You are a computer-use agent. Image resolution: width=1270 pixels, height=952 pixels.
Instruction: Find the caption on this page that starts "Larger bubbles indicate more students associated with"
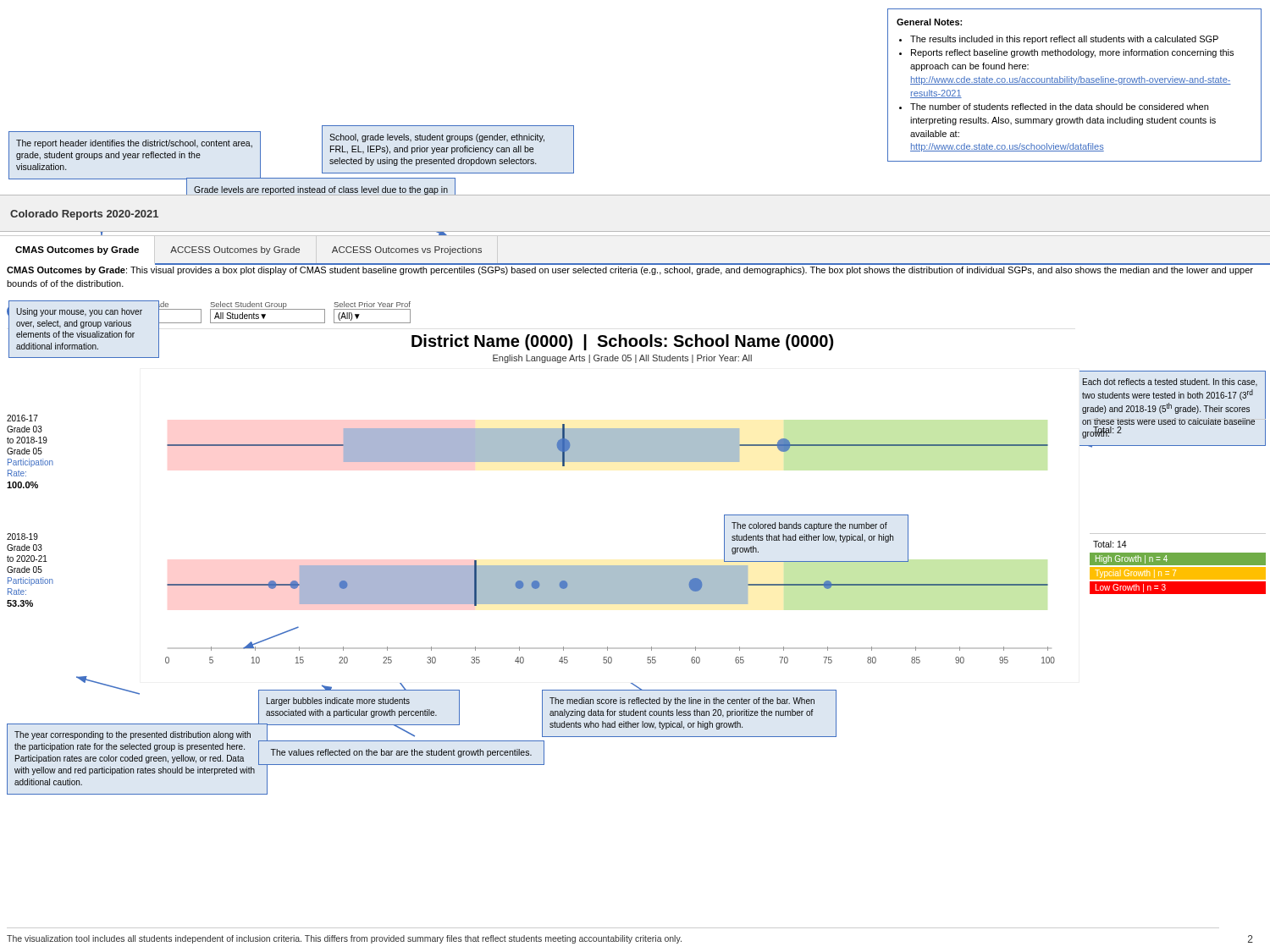[x=351, y=707]
